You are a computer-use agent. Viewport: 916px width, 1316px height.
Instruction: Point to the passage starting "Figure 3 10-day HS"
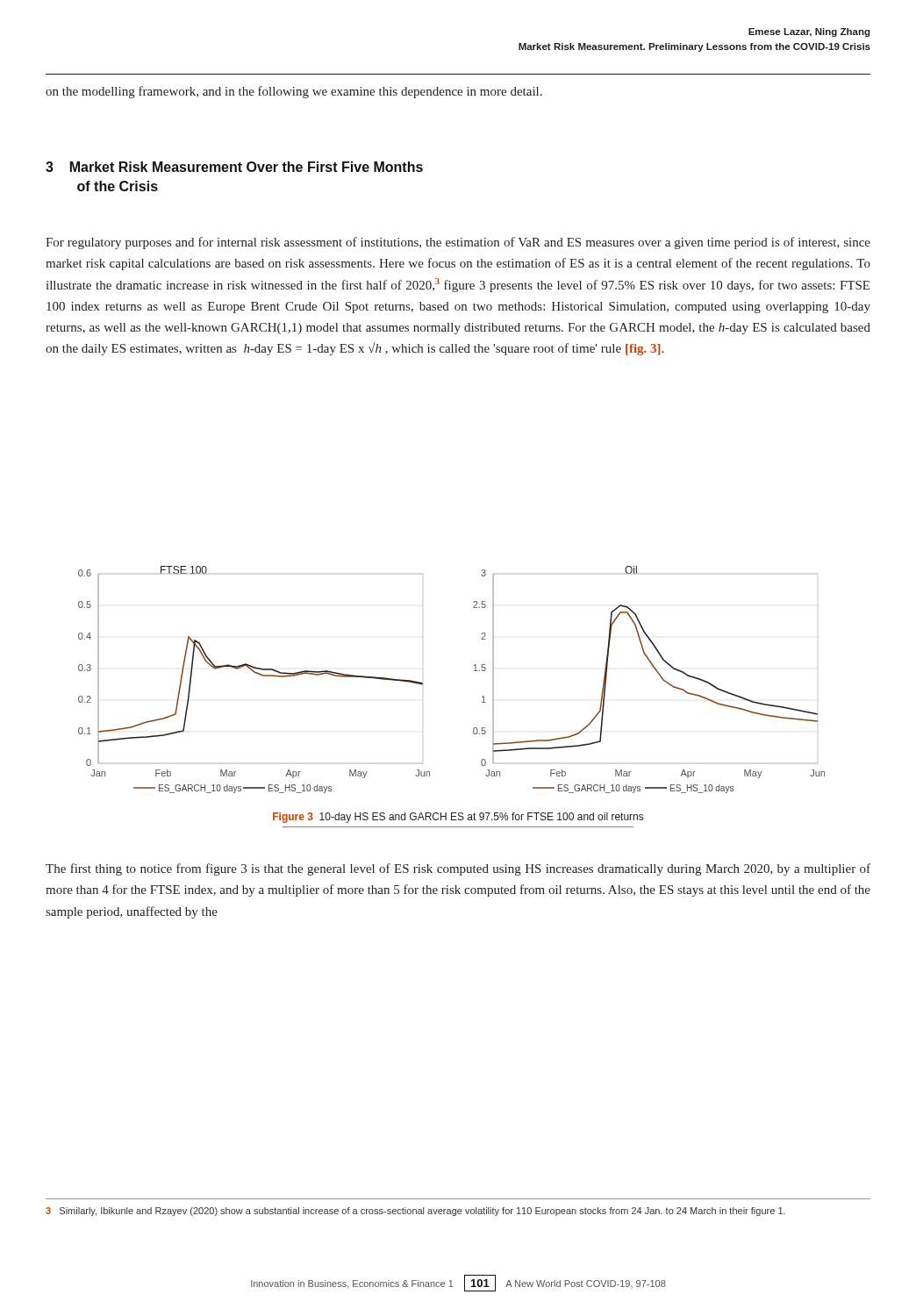click(458, 819)
